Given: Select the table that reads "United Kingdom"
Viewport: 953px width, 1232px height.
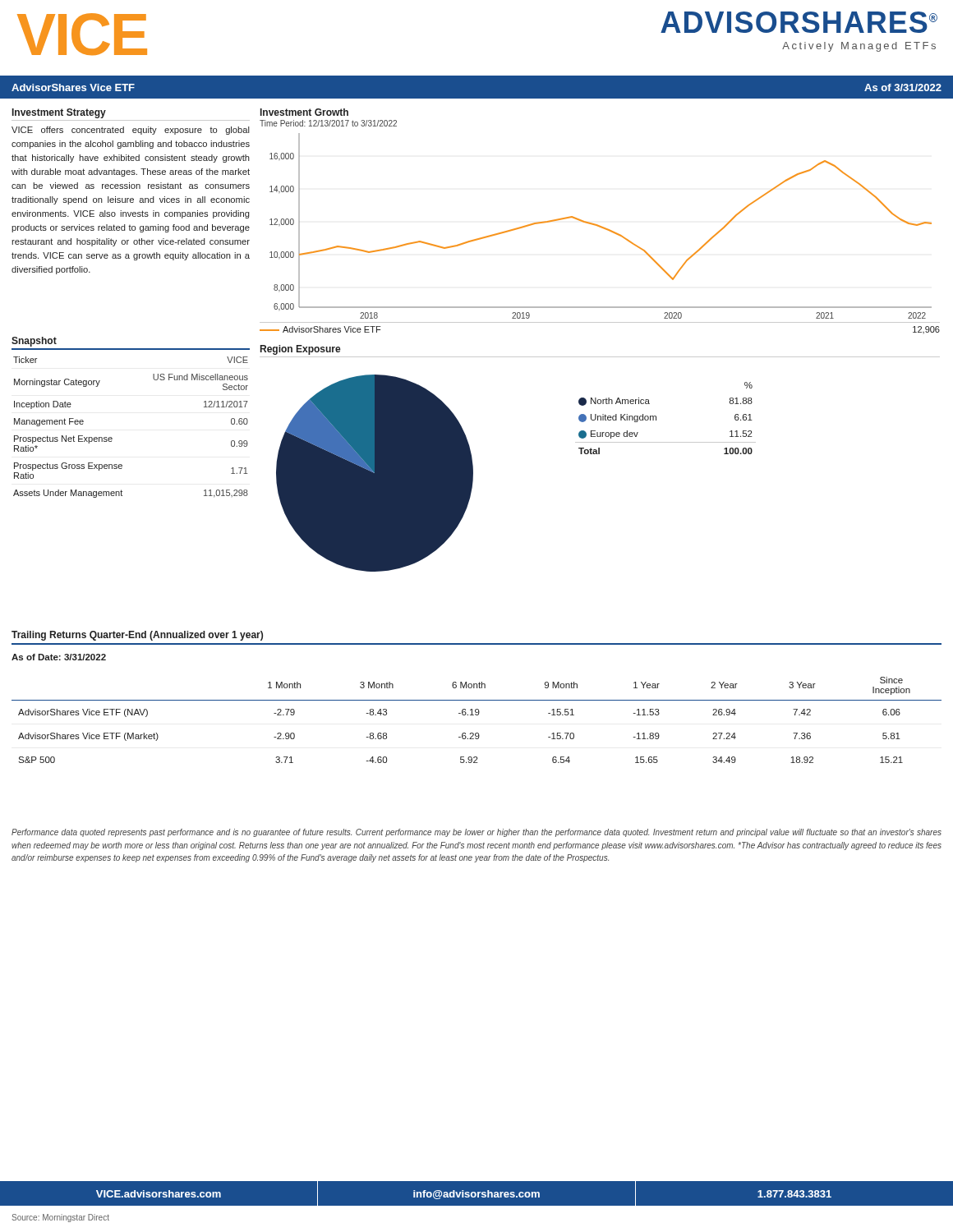Looking at the screenshot, I should pyautogui.click(x=665, y=419).
